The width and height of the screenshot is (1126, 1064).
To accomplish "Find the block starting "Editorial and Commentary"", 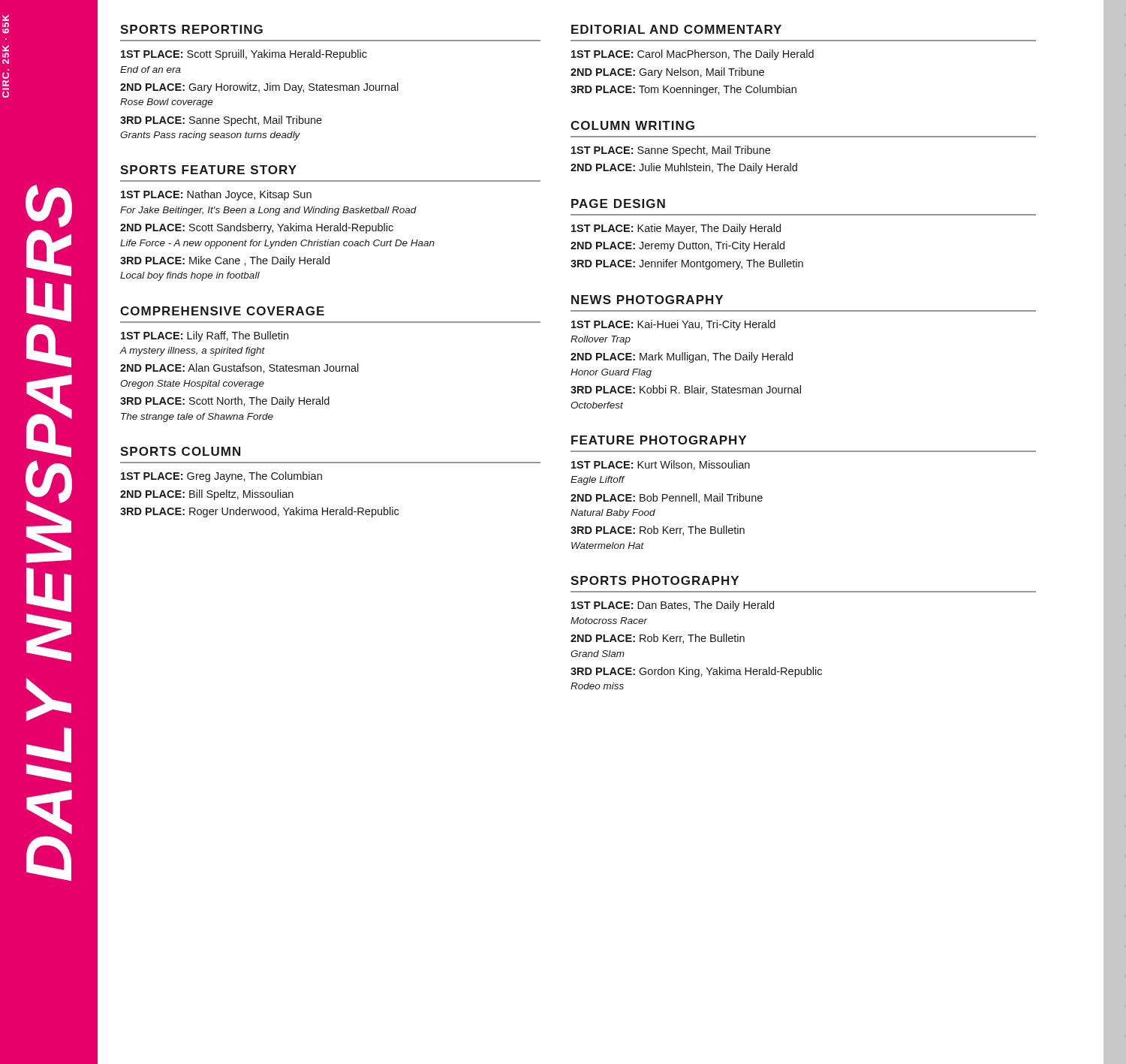I will tap(677, 30).
